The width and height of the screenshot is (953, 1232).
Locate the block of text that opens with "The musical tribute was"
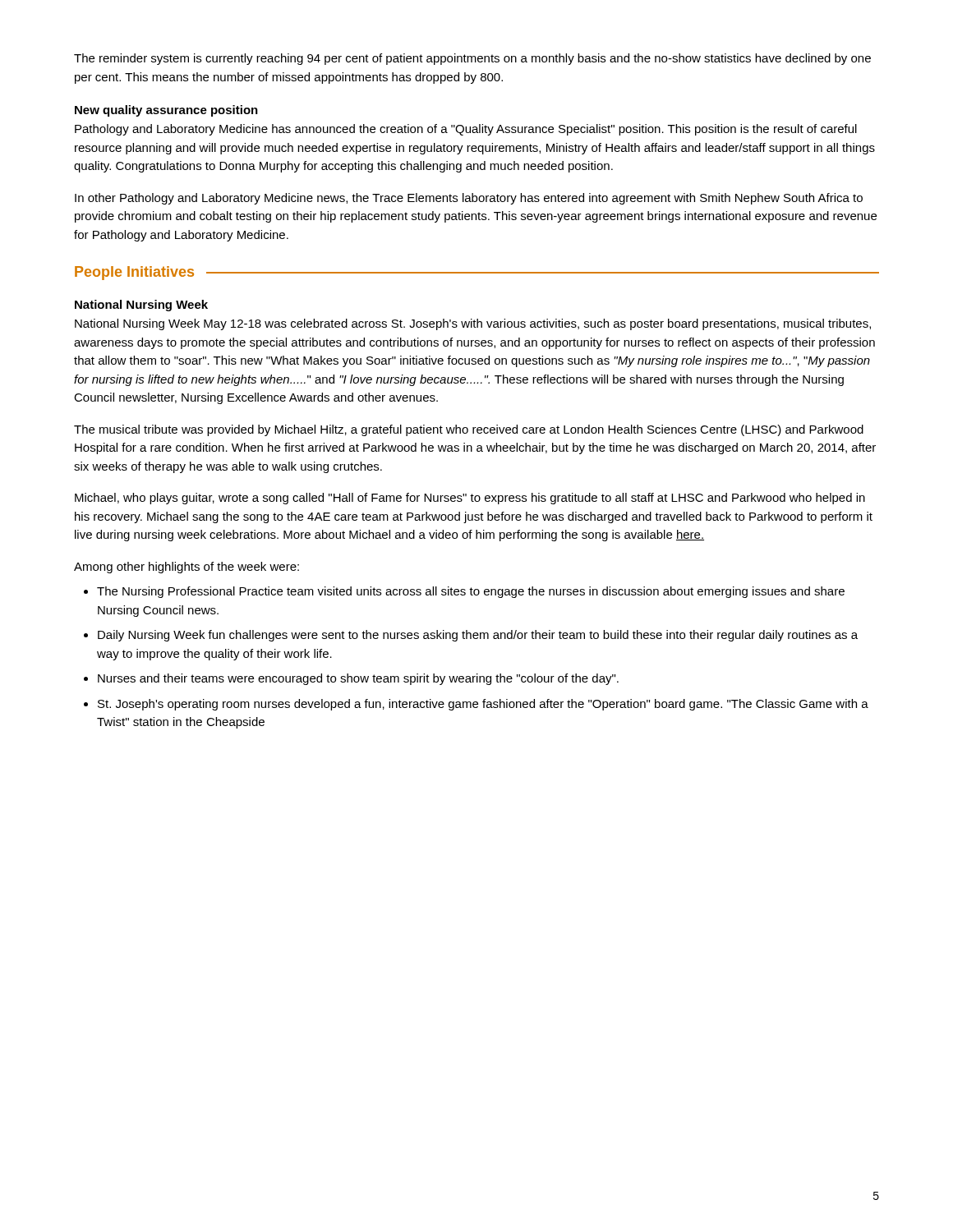click(x=475, y=447)
